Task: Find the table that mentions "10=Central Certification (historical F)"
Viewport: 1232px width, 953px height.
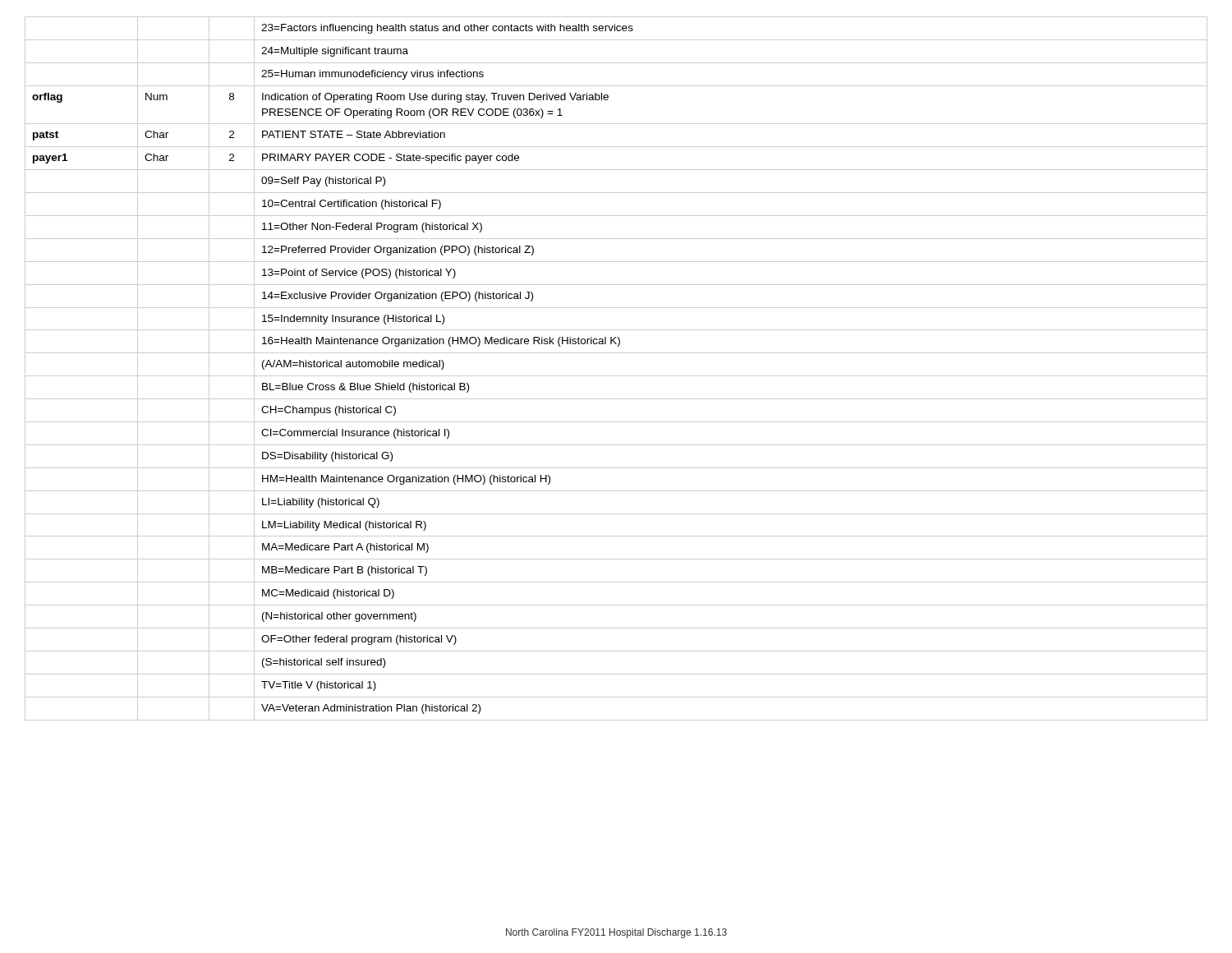Action: point(616,368)
